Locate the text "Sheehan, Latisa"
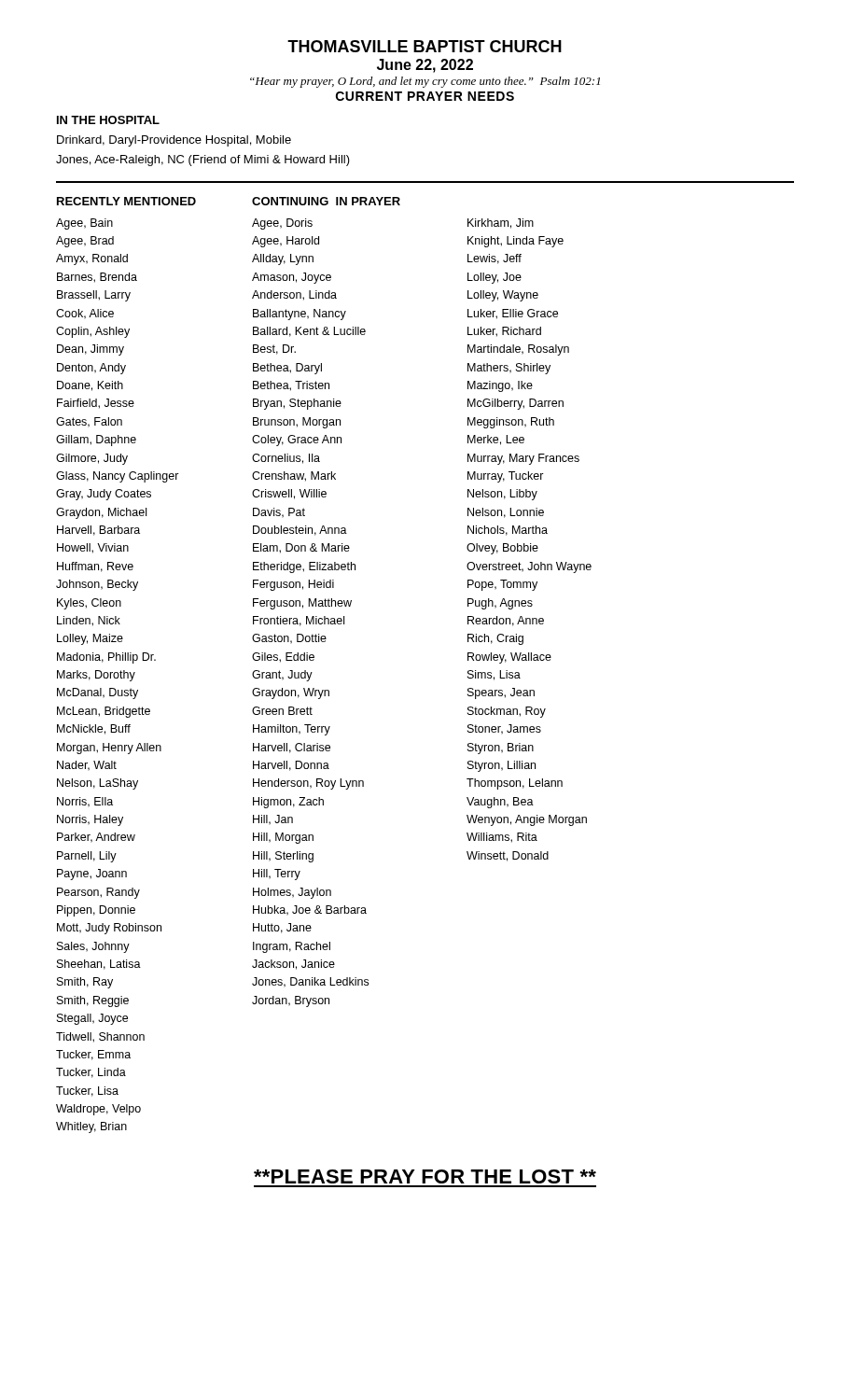The height and width of the screenshot is (1400, 850). coord(98,964)
